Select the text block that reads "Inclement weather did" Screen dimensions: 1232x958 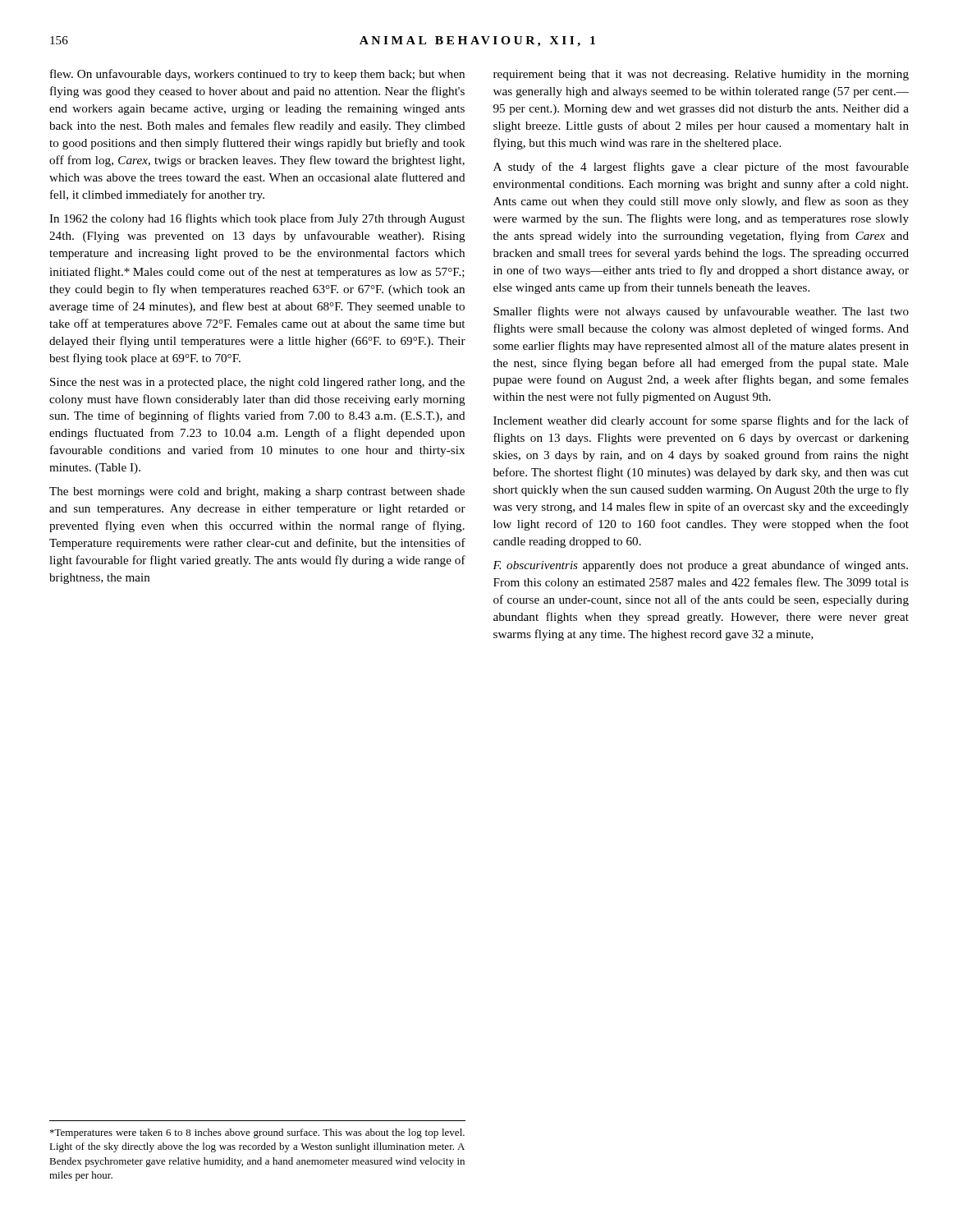[x=701, y=482]
